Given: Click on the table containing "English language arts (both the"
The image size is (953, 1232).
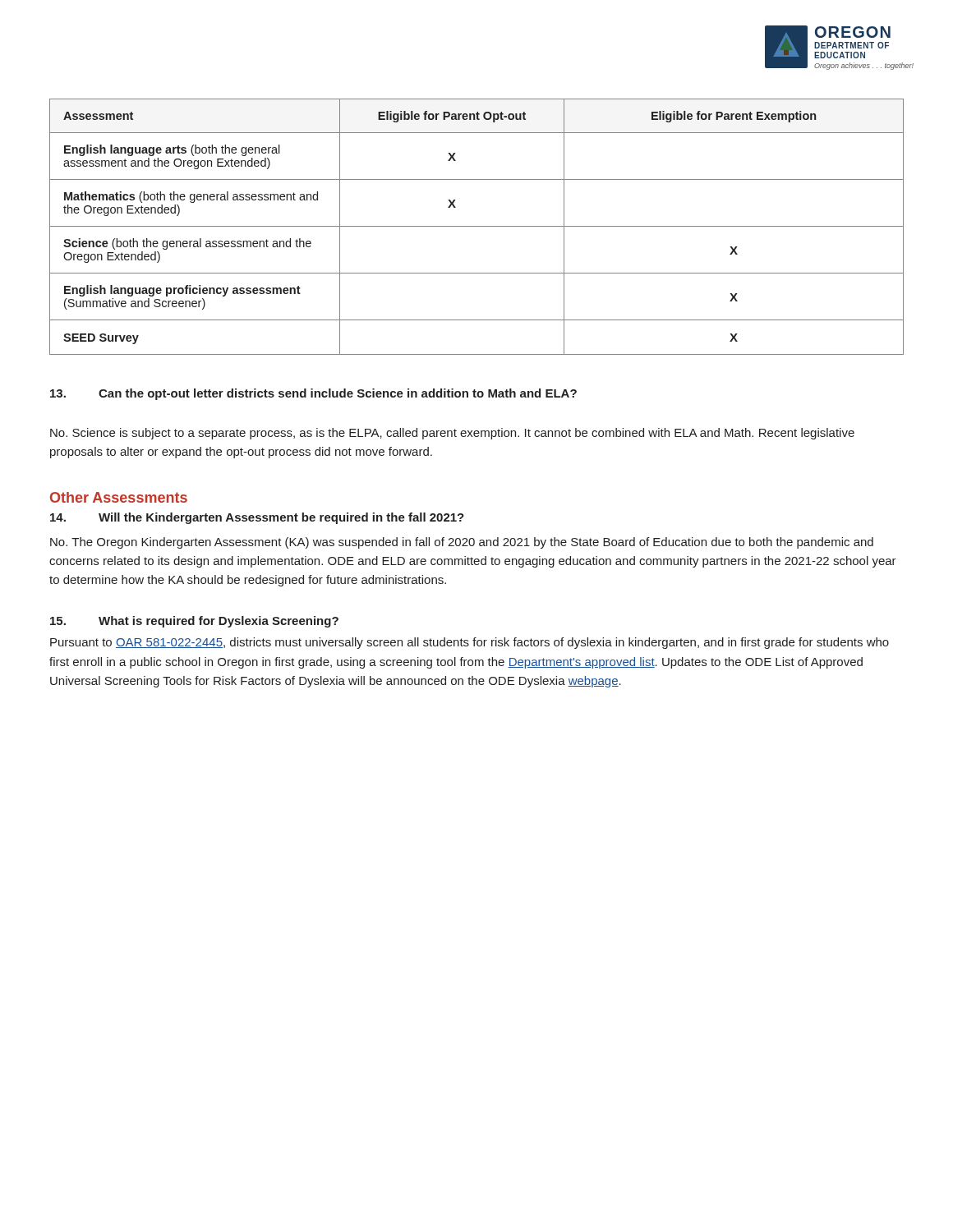Looking at the screenshot, I should coord(476,227).
